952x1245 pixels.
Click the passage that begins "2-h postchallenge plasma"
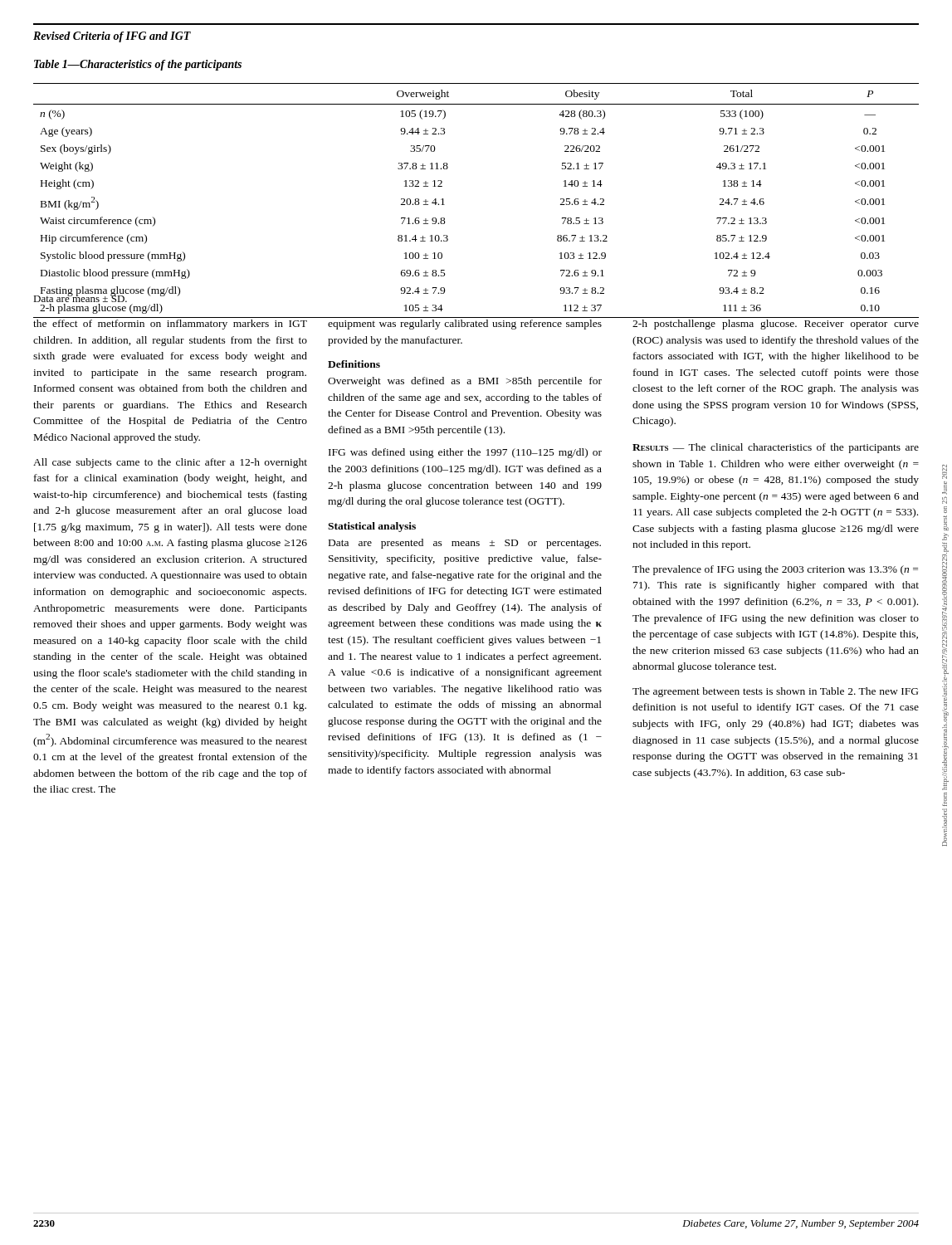(x=776, y=372)
